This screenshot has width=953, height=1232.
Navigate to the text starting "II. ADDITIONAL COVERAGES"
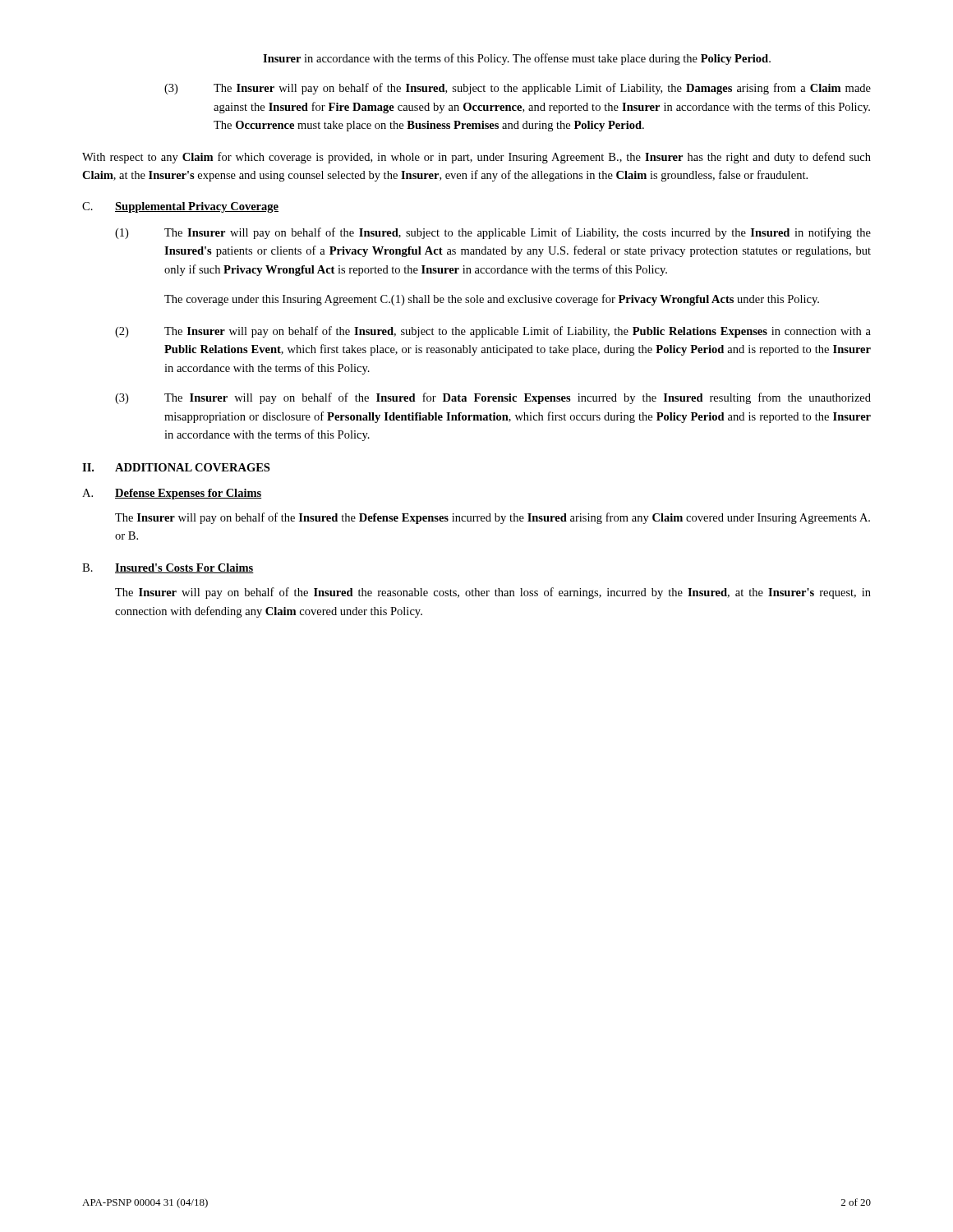(x=176, y=467)
